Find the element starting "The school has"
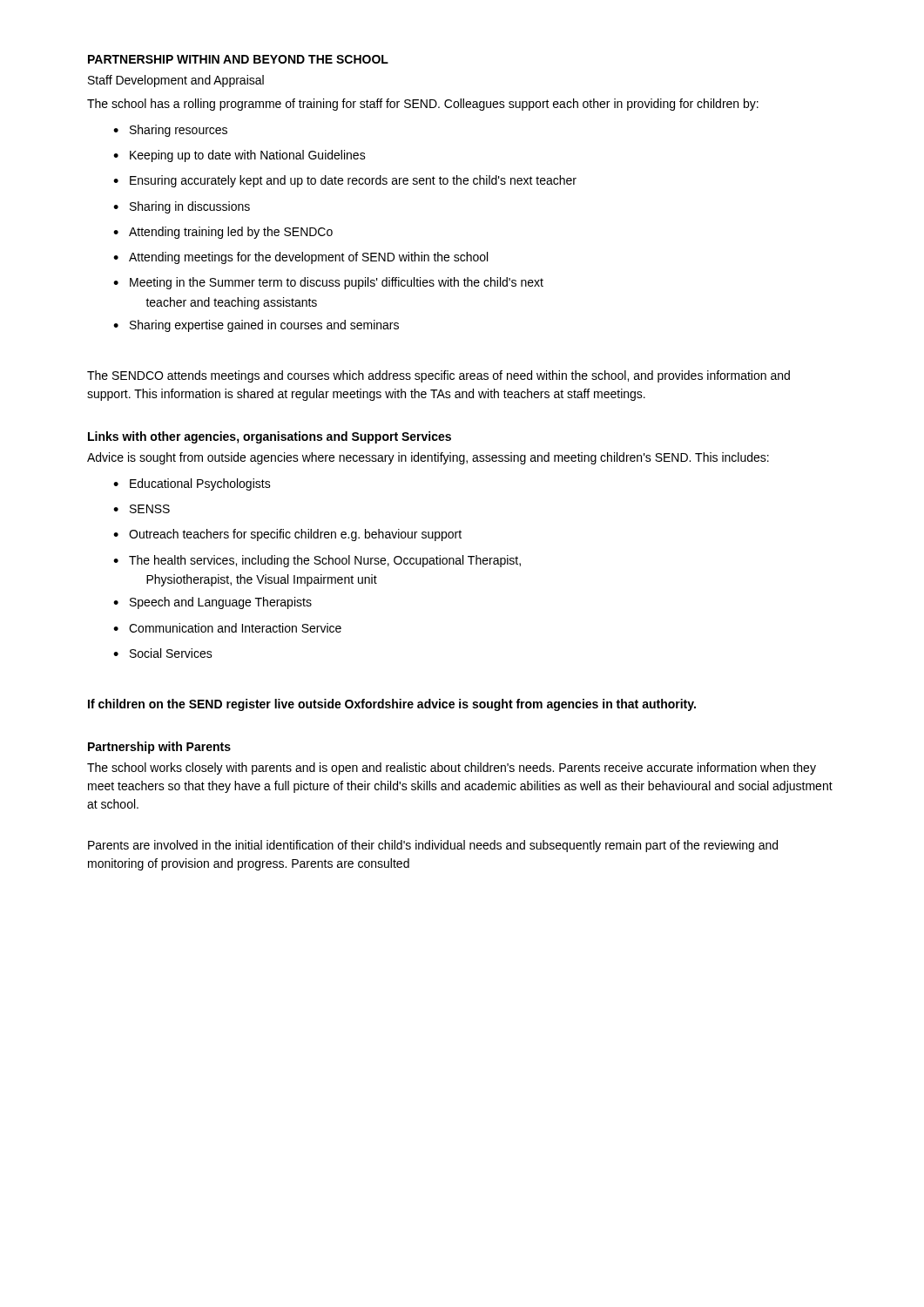The height and width of the screenshot is (1307, 924). pos(423,104)
